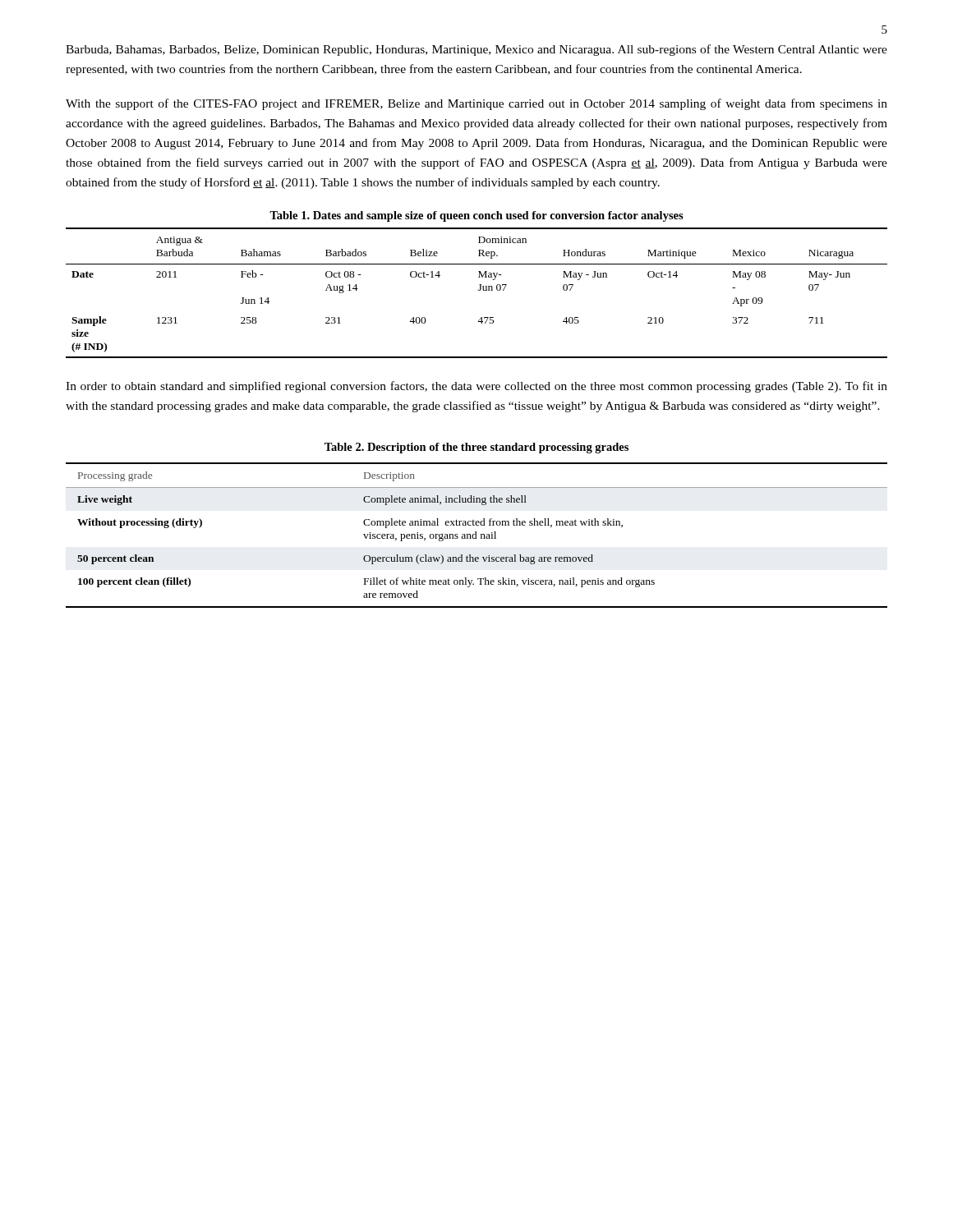The height and width of the screenshot is (1232, 953).
Task: Select the element starting "Table 1. Dates and sample"
Action: (476, 215)
